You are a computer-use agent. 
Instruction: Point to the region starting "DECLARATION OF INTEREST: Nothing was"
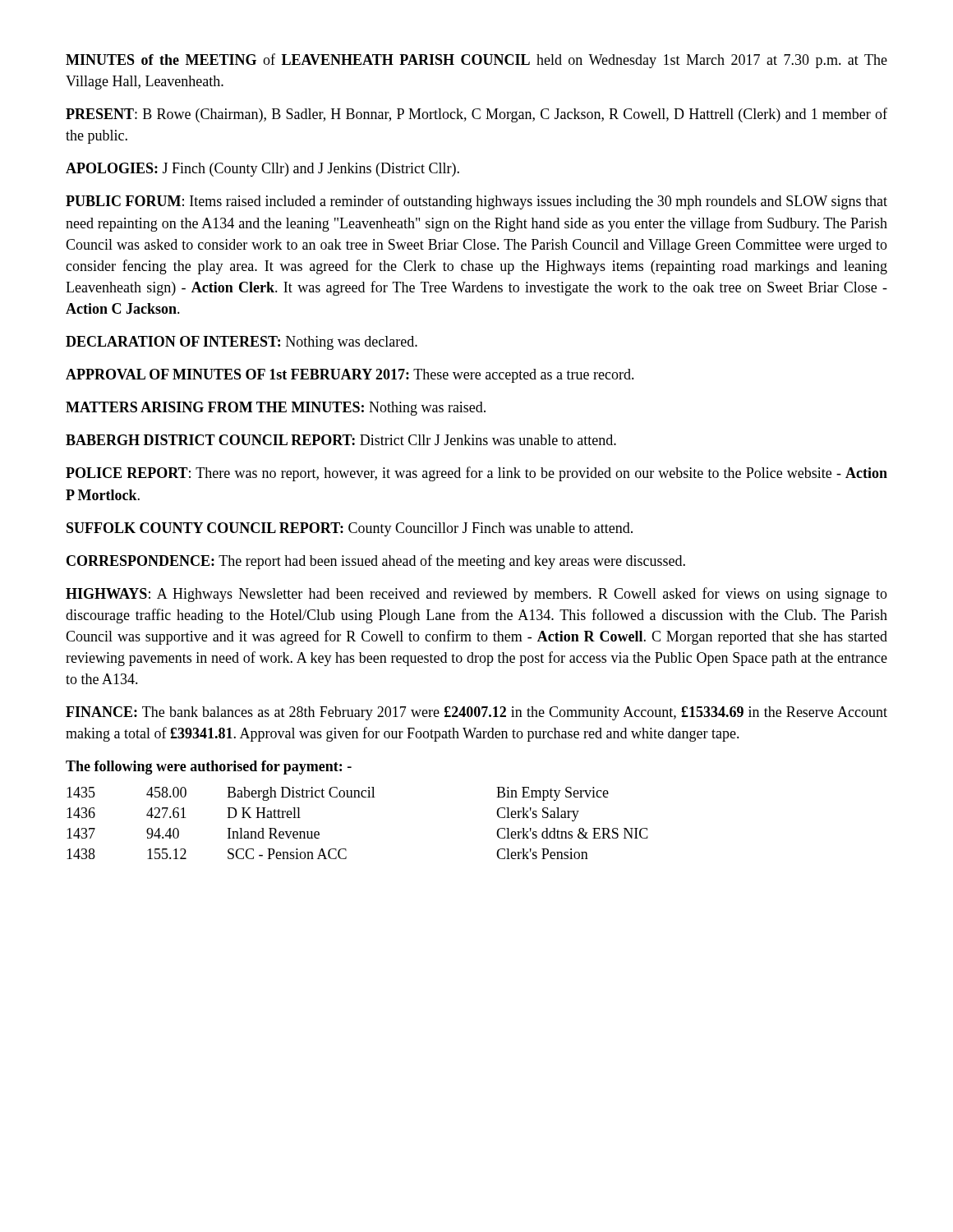point(242,343)
